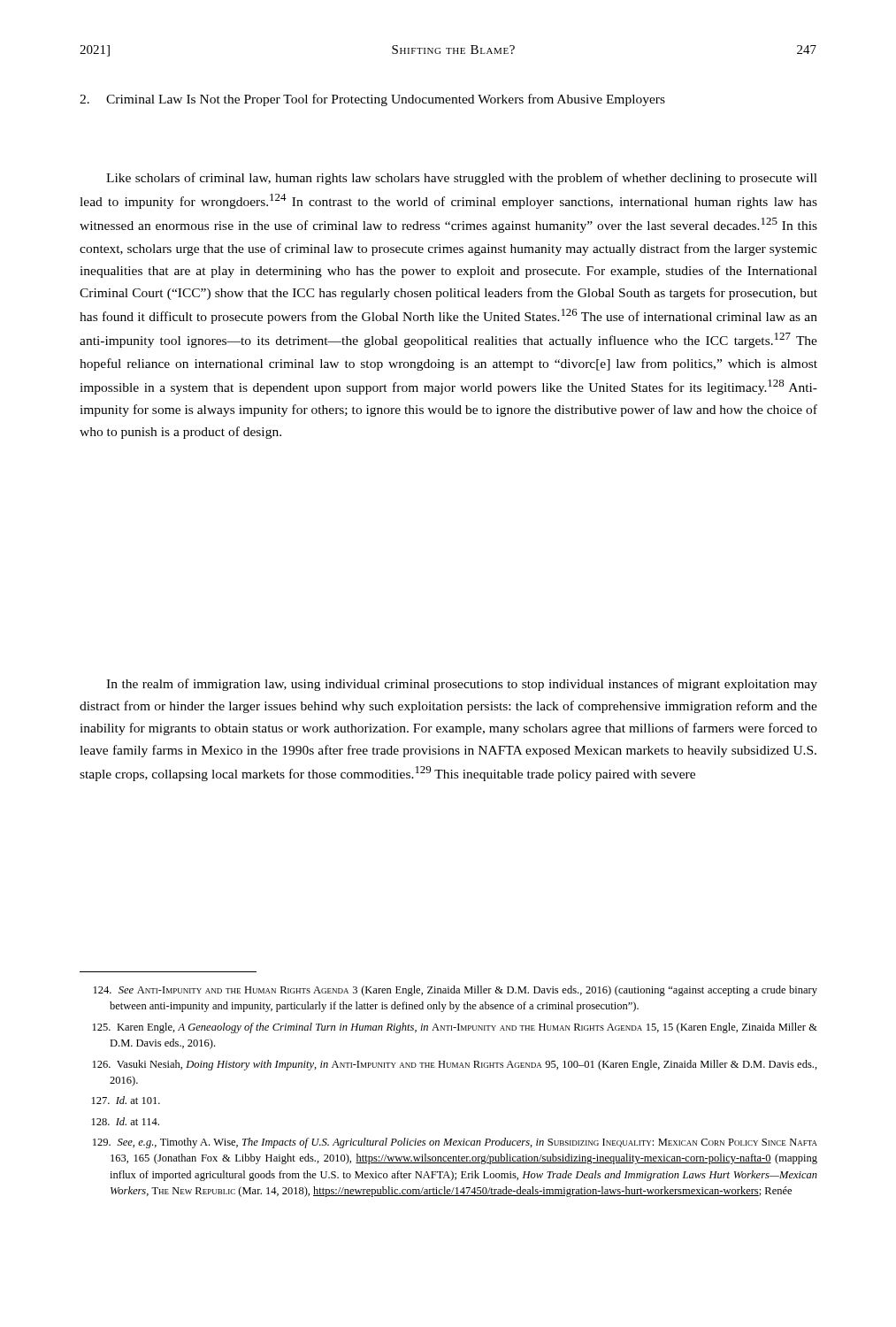Click on the region starting "Karen Engle, A Geneaology of the"
896x1327 pixels.
[x=448, y=1035]
